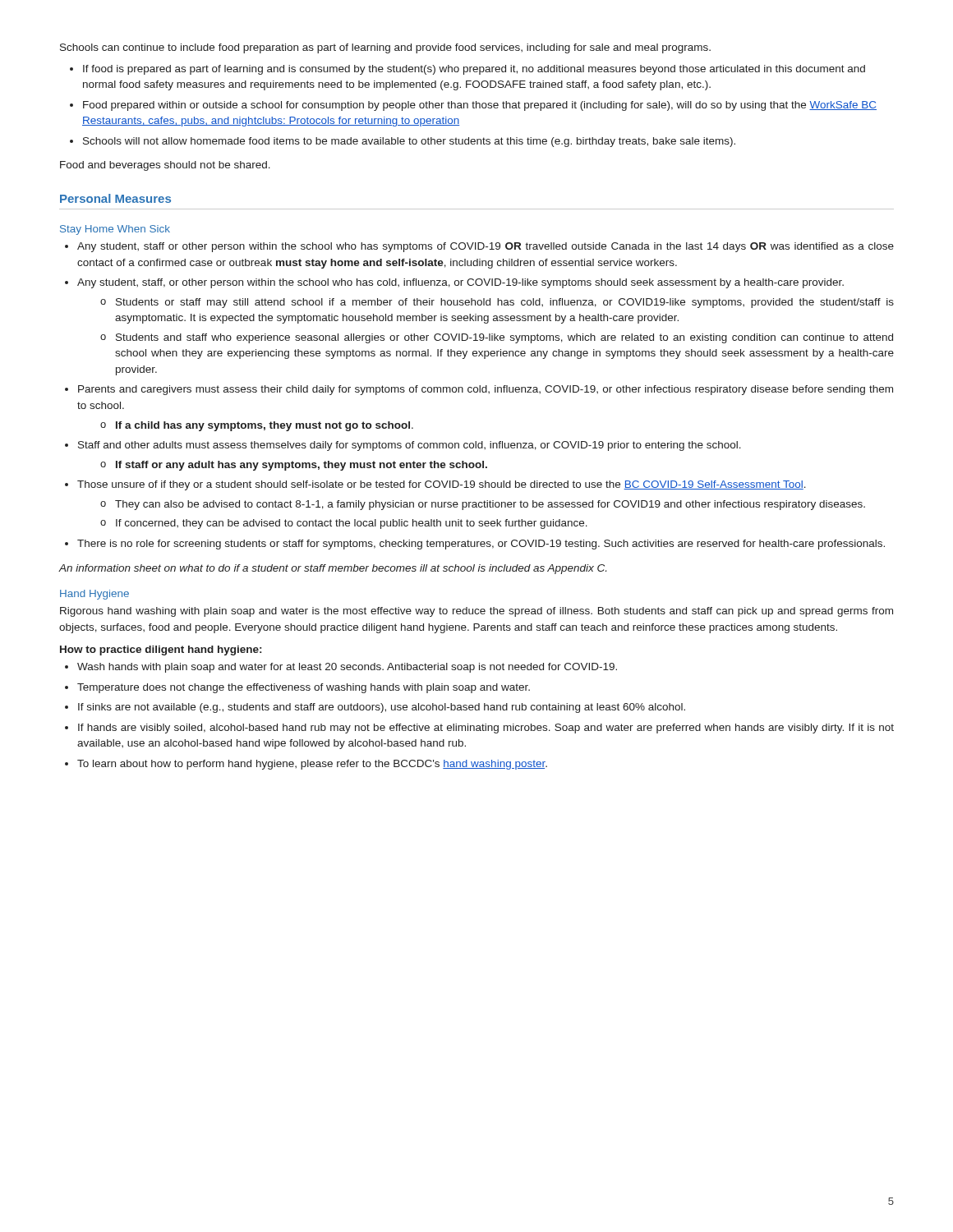Click on the list item with the text "Students and staff who experience"
Image resolution: width=953 pixels, height=1232 pixels.
click(x=504, y=353)
